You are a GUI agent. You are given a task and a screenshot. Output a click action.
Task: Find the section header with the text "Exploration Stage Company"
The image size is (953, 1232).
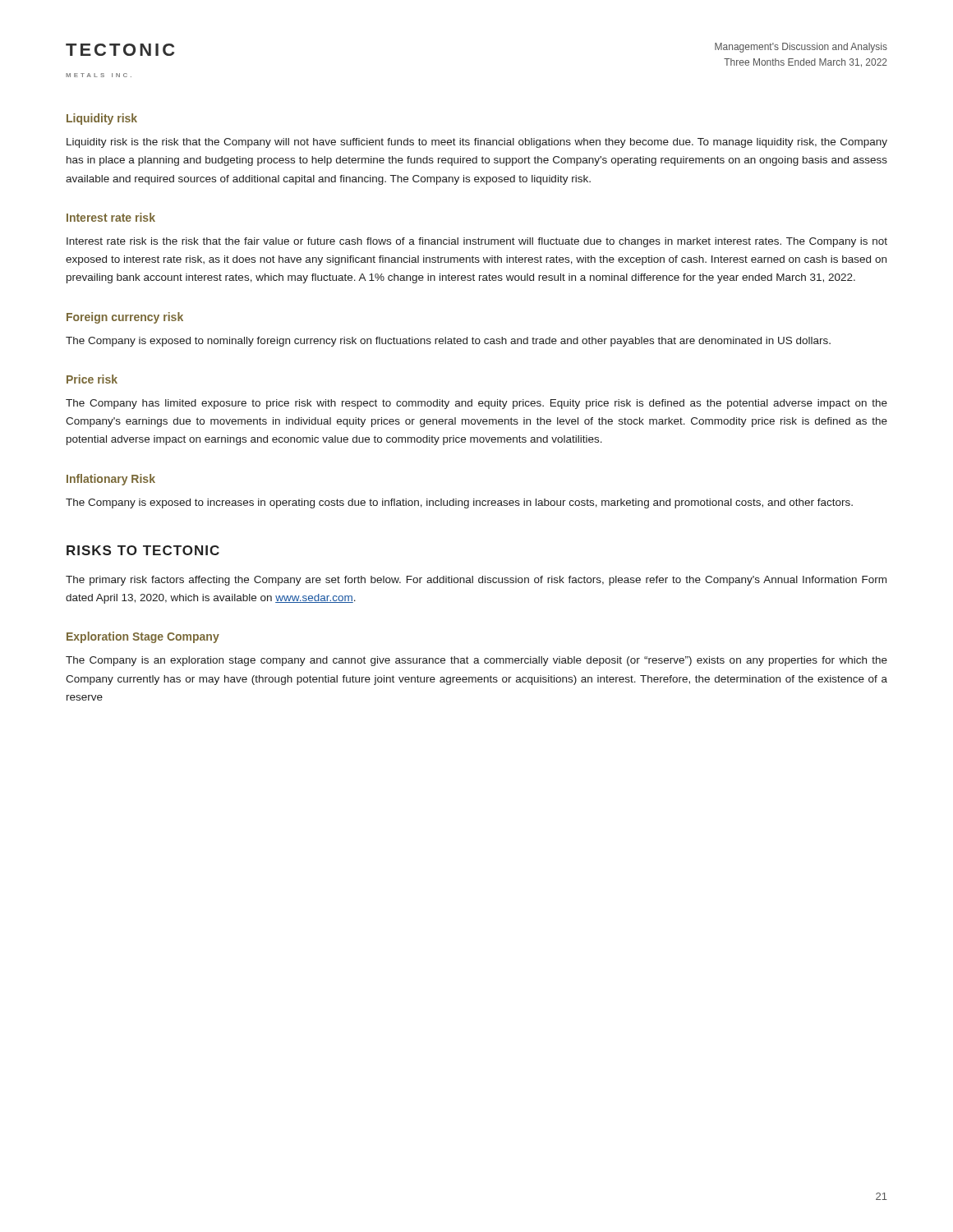(142, 637)
